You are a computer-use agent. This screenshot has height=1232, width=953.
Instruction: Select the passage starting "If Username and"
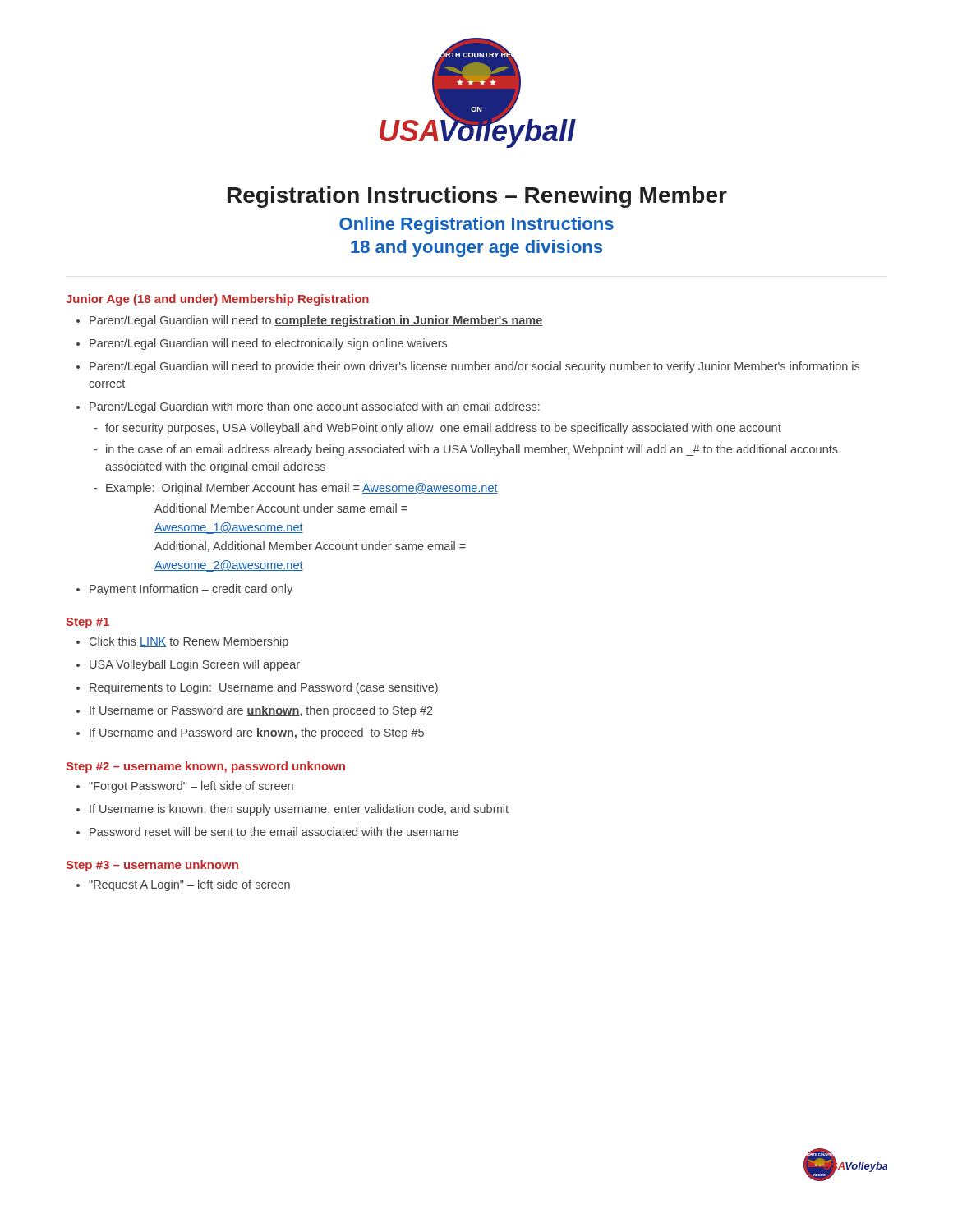pyautogui.click(x=250, y=733)
